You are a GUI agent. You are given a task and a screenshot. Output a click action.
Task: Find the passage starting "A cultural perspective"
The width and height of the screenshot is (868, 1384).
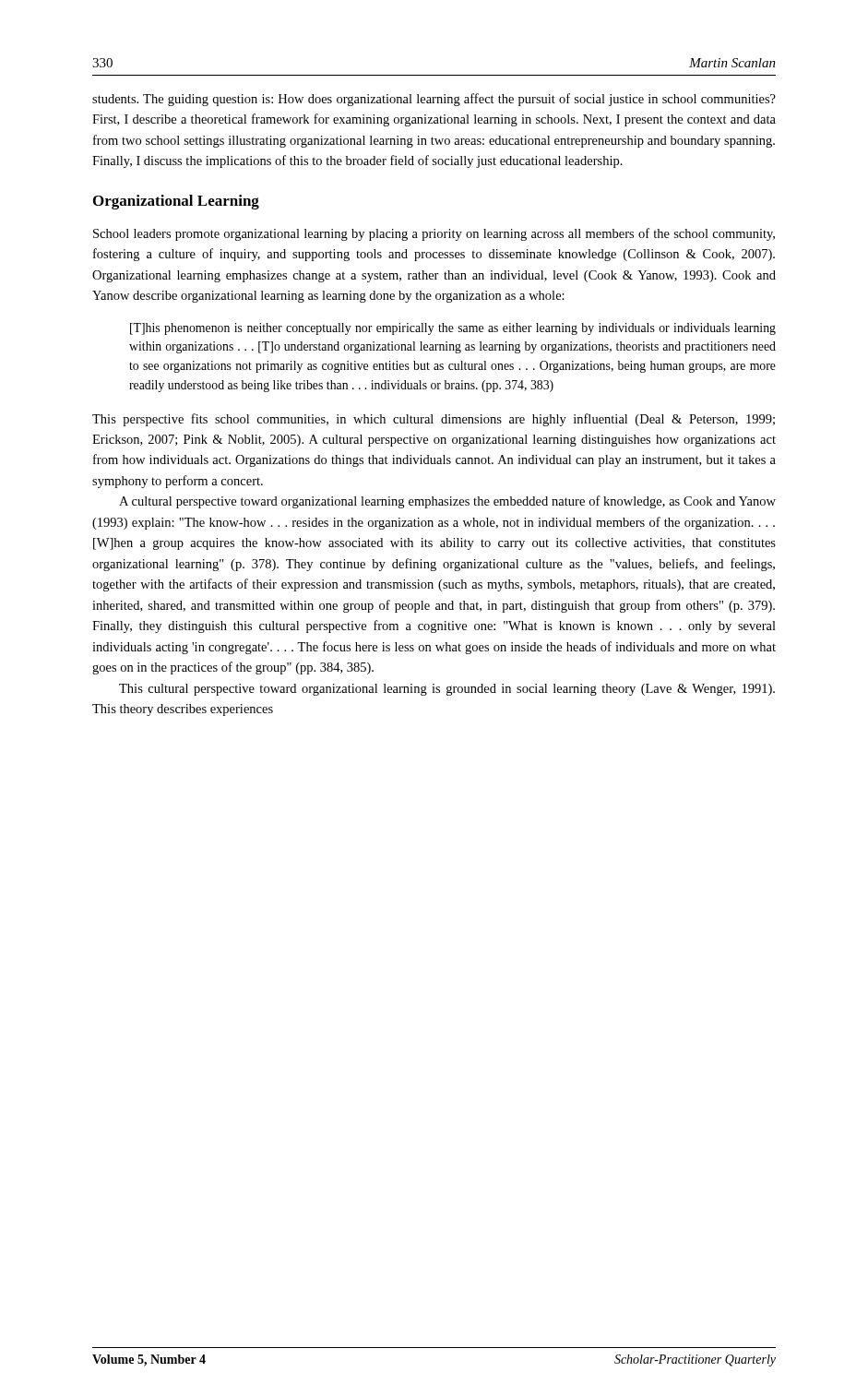click(x=434, y=584)
